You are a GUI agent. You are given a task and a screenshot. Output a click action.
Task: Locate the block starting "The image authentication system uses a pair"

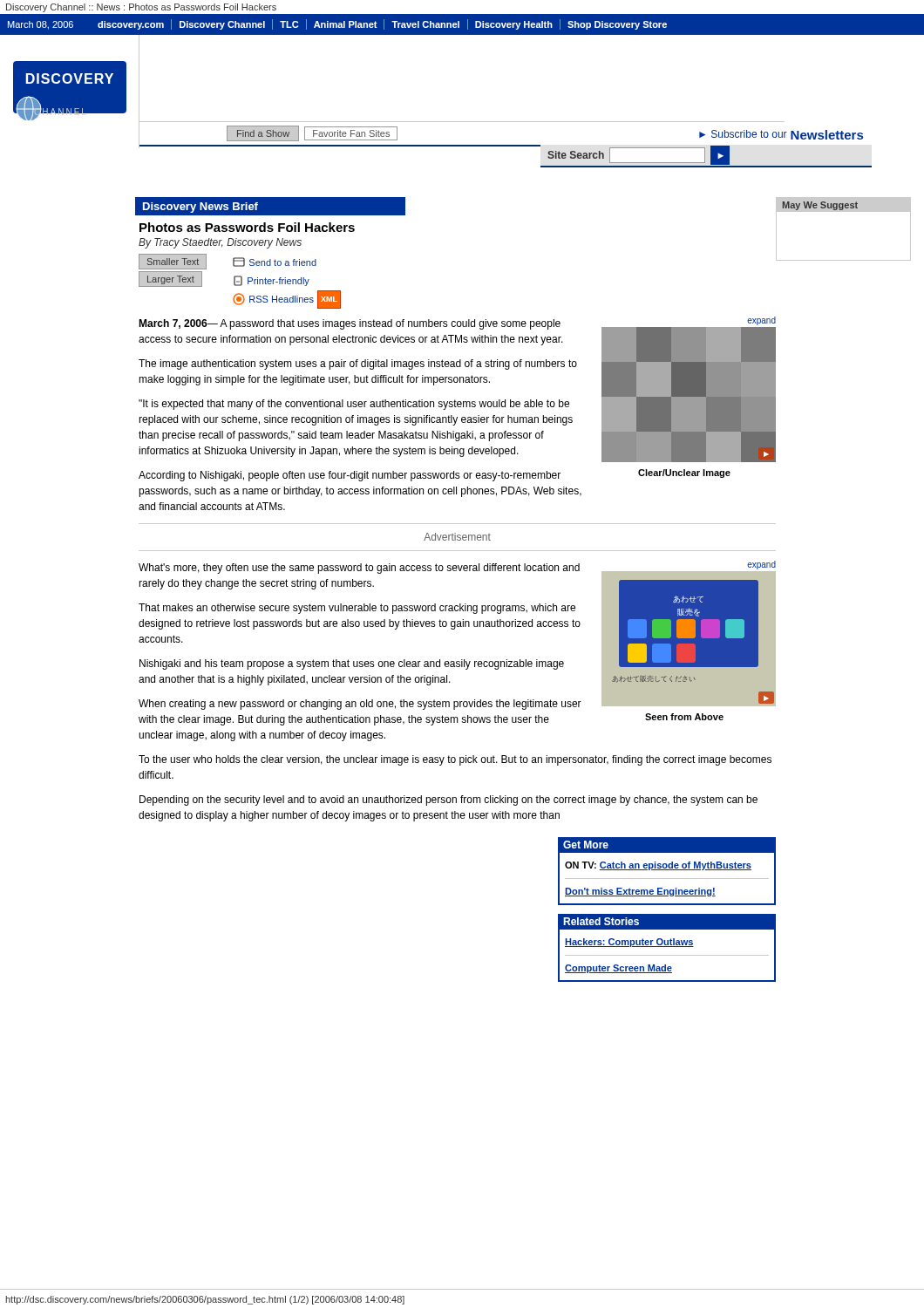358,371
